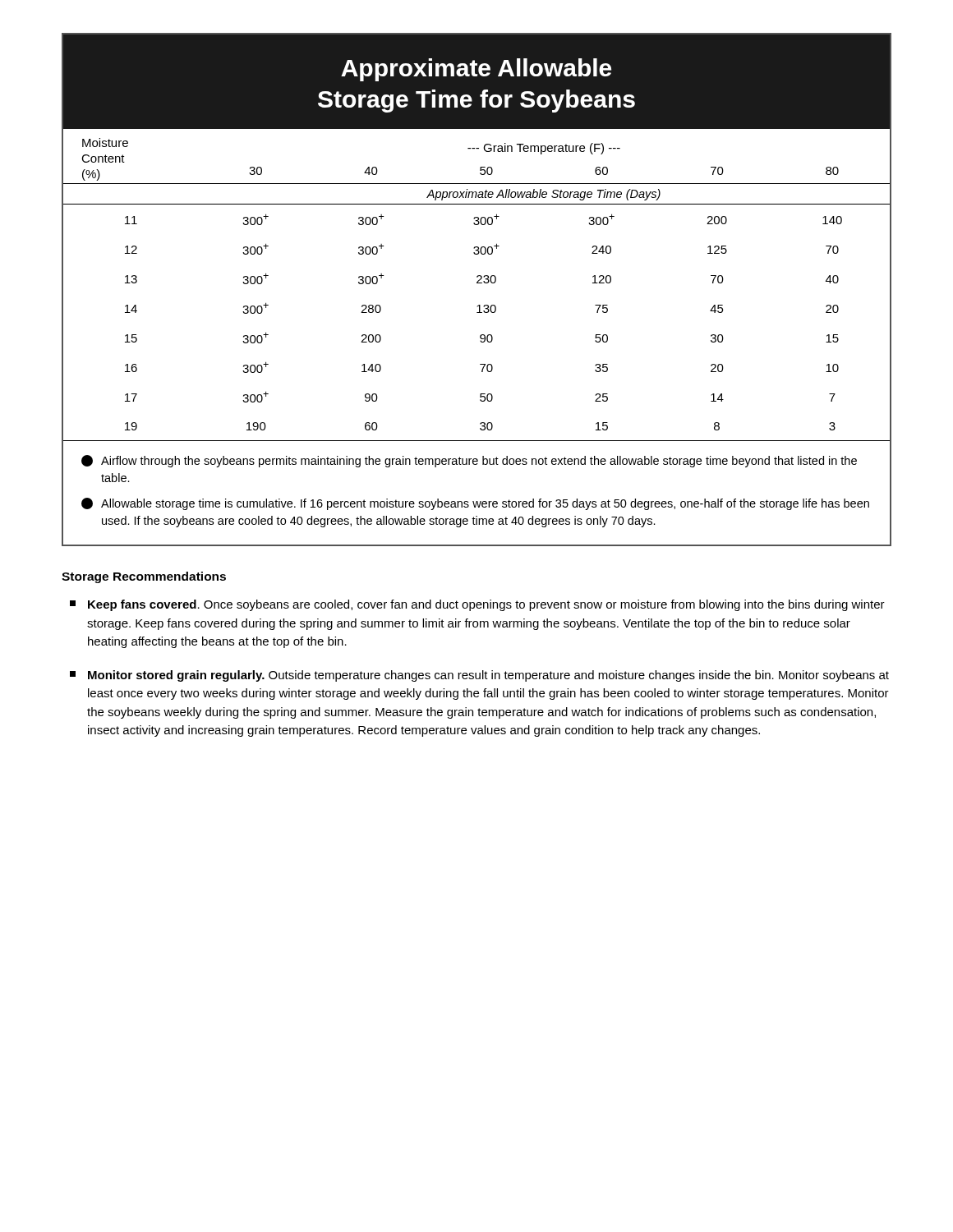Click where it says "Storage Recommendations"
This screenshot has height=1232, width=953.
(x=144, y=576)
